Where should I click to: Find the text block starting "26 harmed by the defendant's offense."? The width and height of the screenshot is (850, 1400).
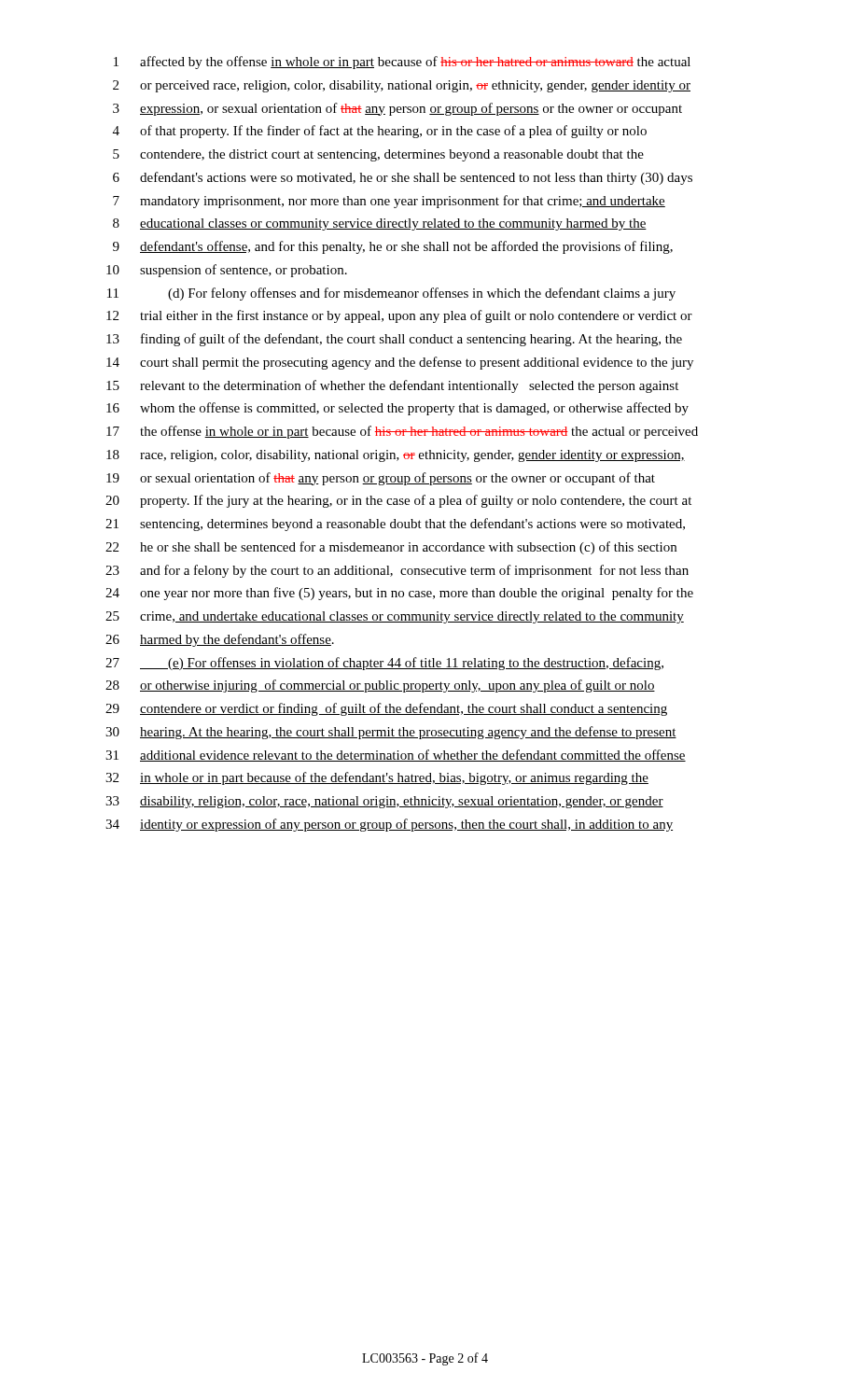tap(220, 640)
